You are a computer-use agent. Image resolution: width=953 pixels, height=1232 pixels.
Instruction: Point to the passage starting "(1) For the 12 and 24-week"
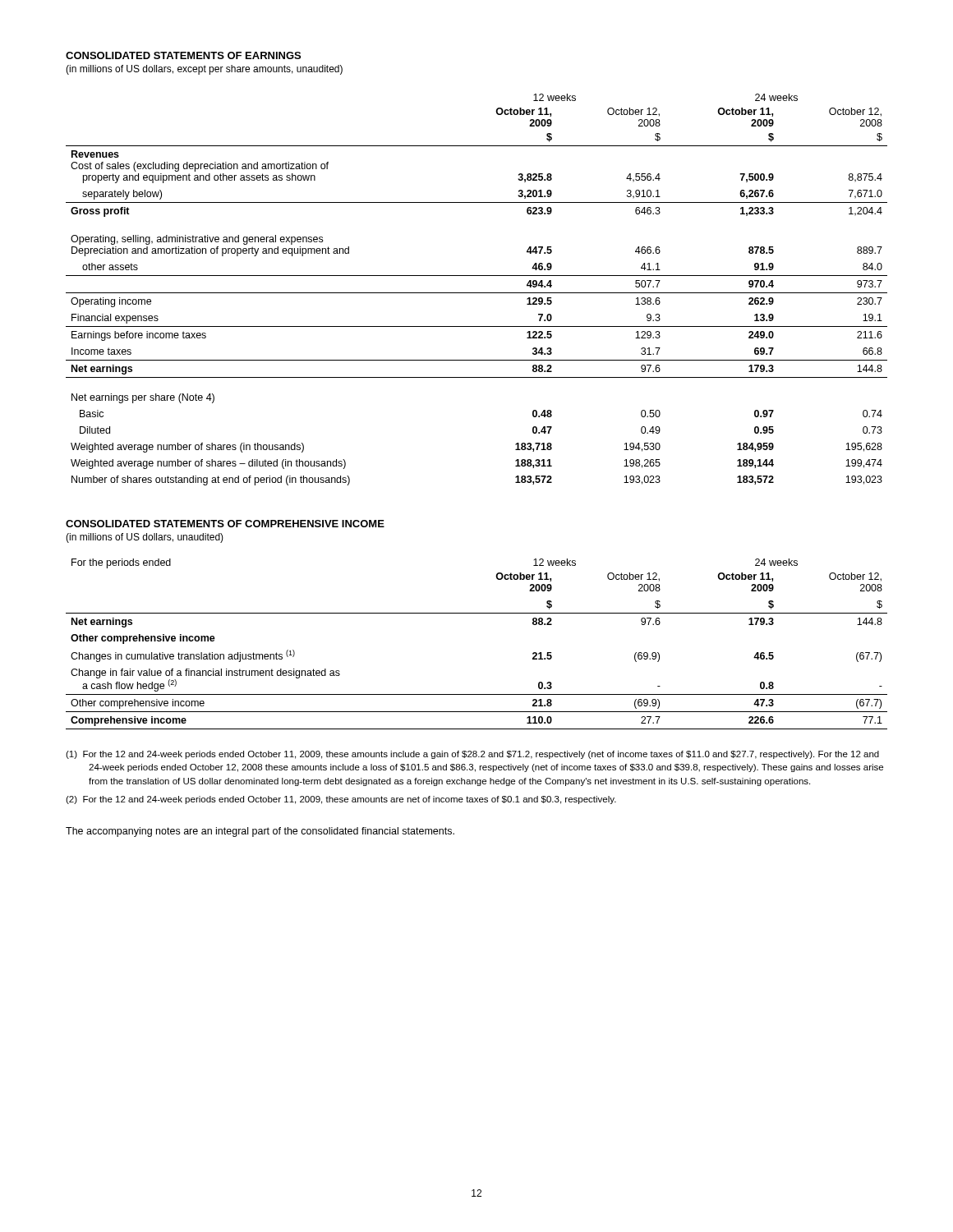475,767
